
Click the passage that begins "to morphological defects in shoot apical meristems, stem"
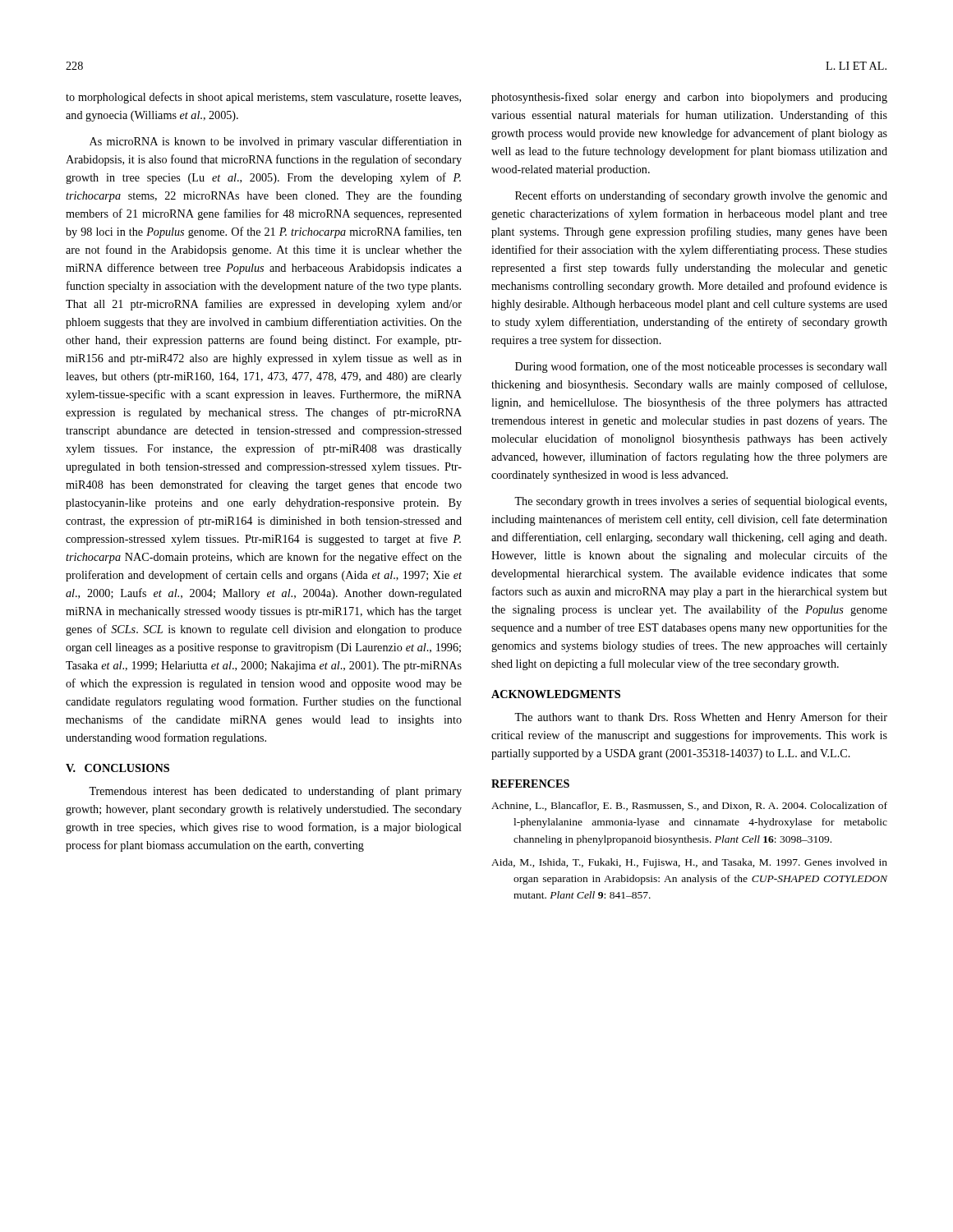click(264, 417)
